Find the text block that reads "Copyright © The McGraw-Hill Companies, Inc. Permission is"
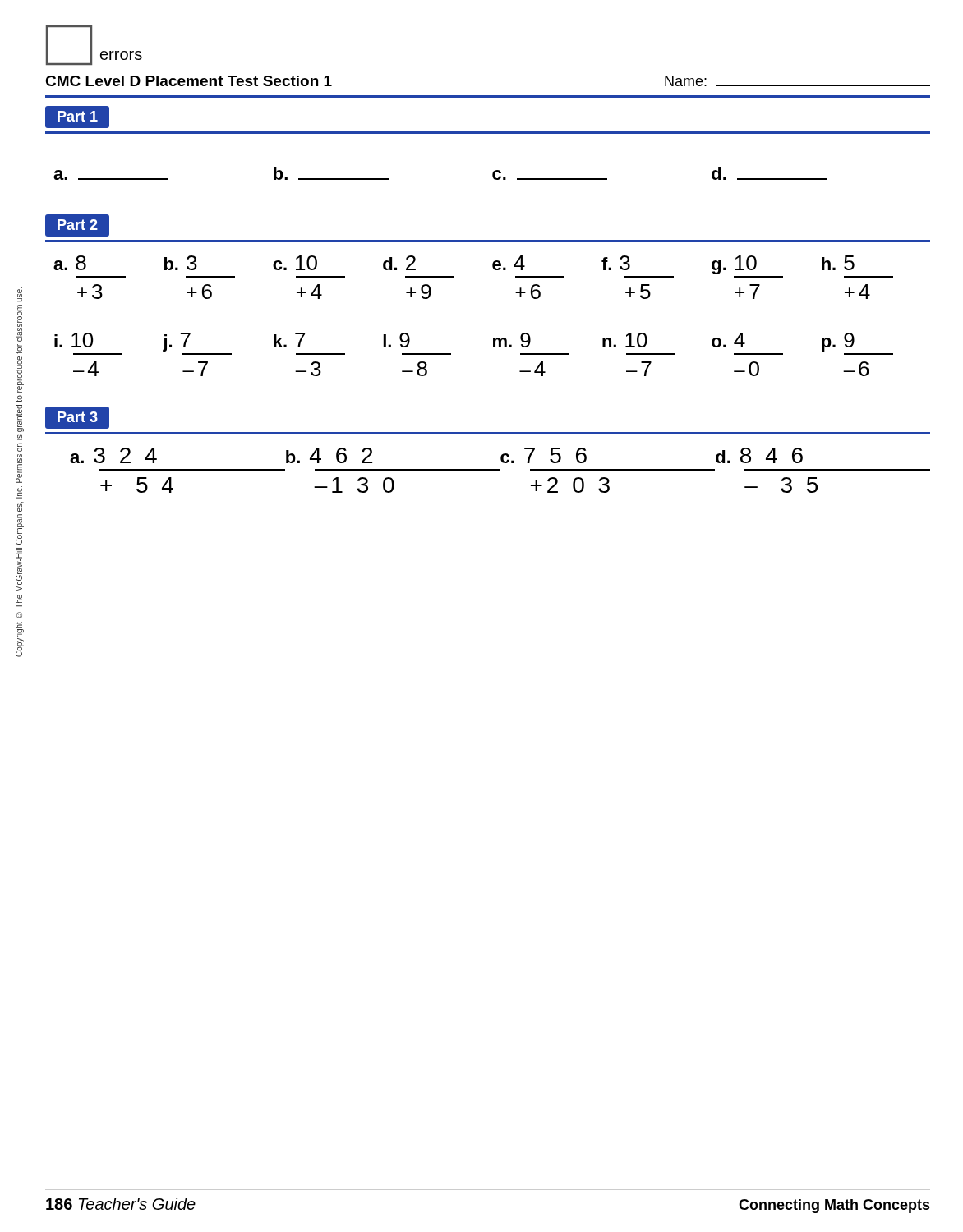963x1232 pixels. coord(19,472)
